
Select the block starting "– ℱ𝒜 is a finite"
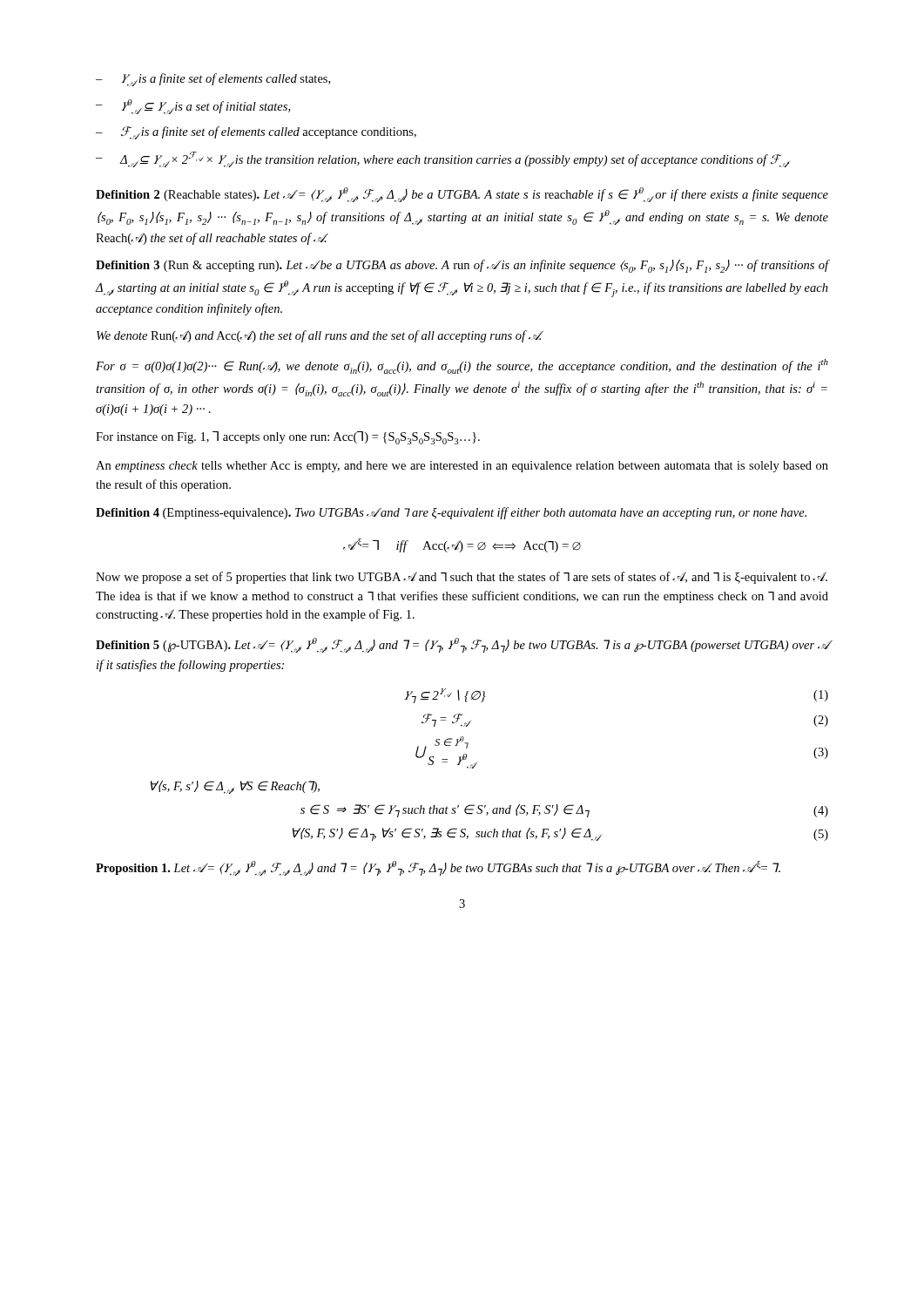coord(256,133)
